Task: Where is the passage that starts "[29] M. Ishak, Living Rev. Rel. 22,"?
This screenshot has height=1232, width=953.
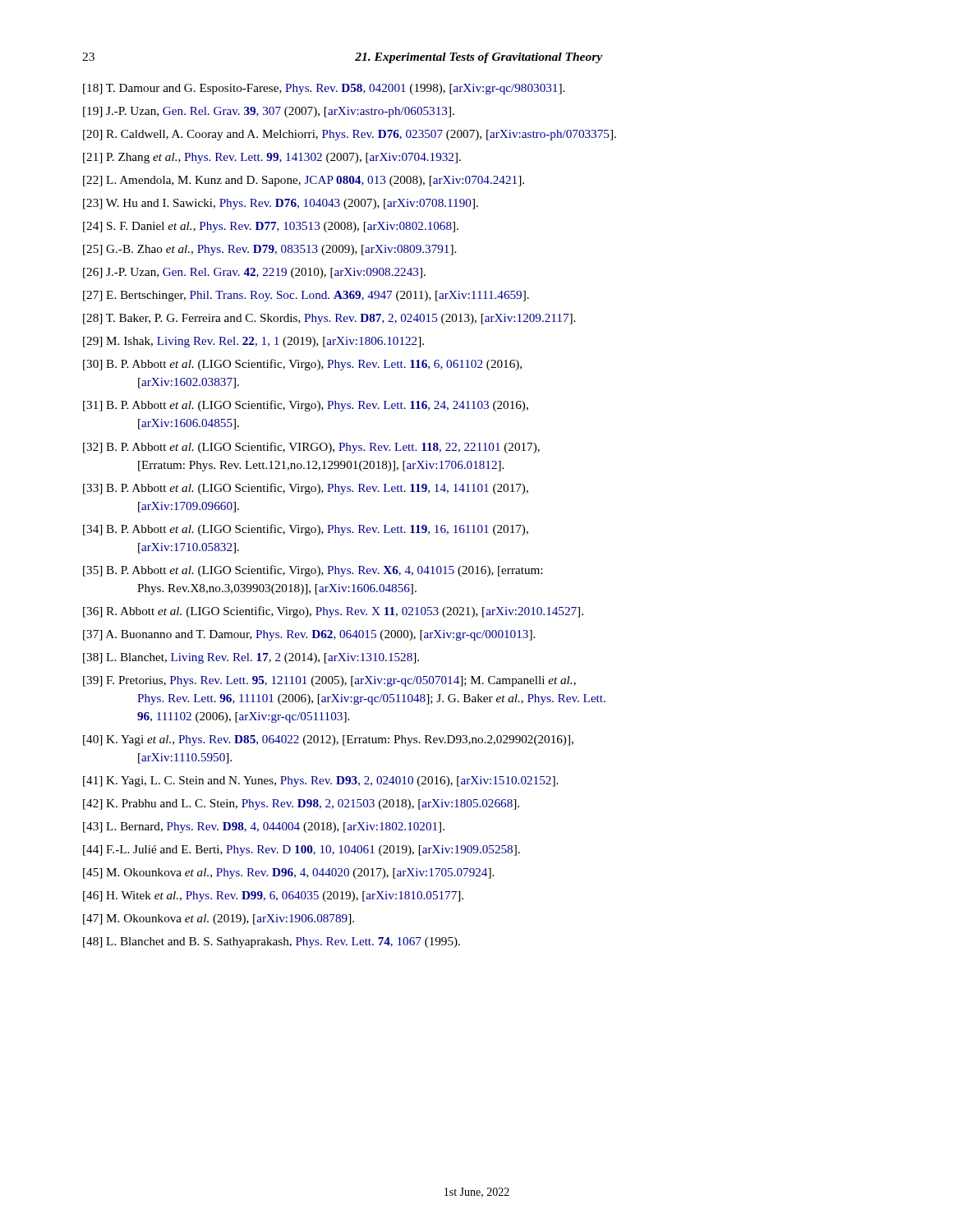Action: 253,342
